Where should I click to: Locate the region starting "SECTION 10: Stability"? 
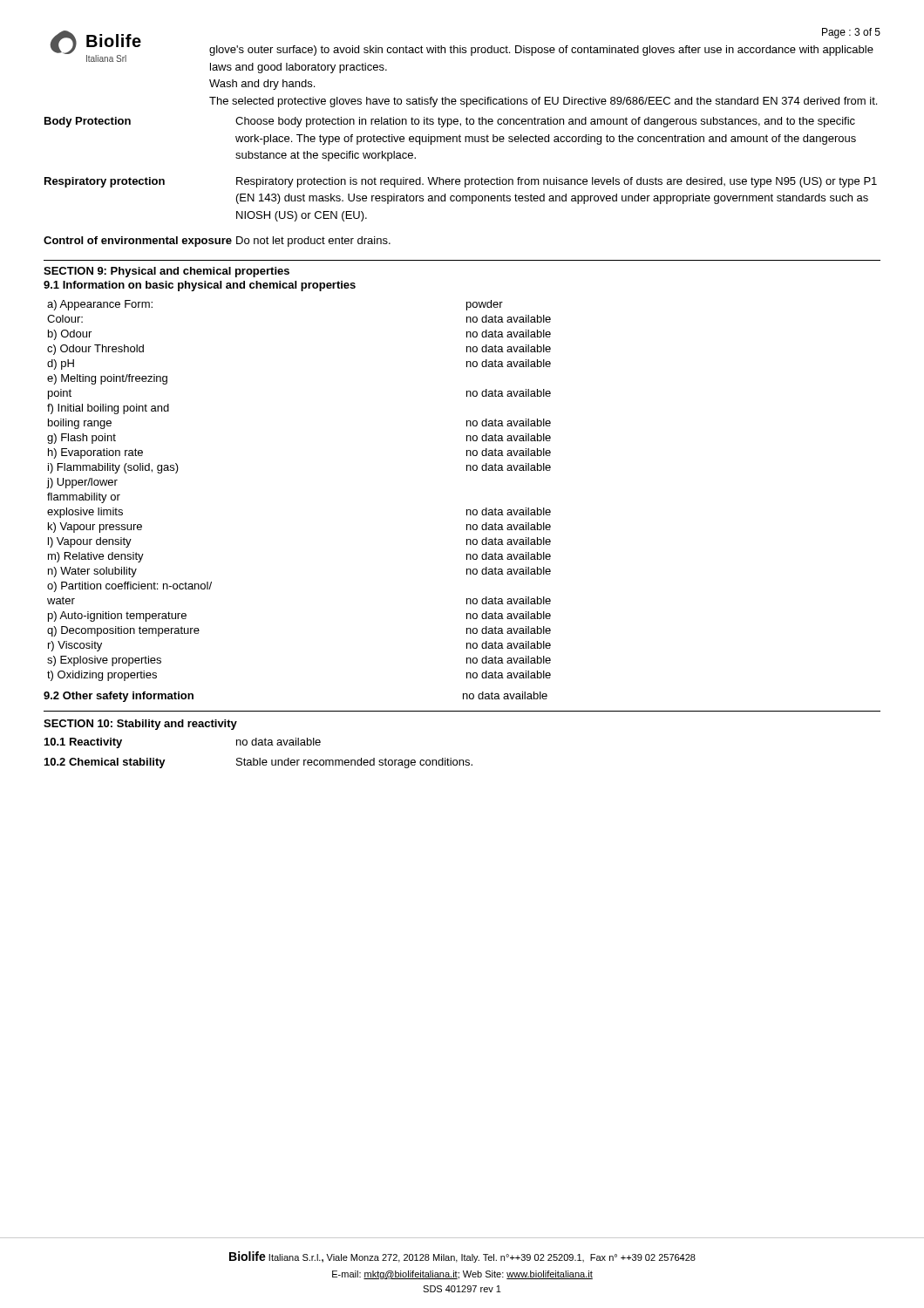(x=140, y=723)
